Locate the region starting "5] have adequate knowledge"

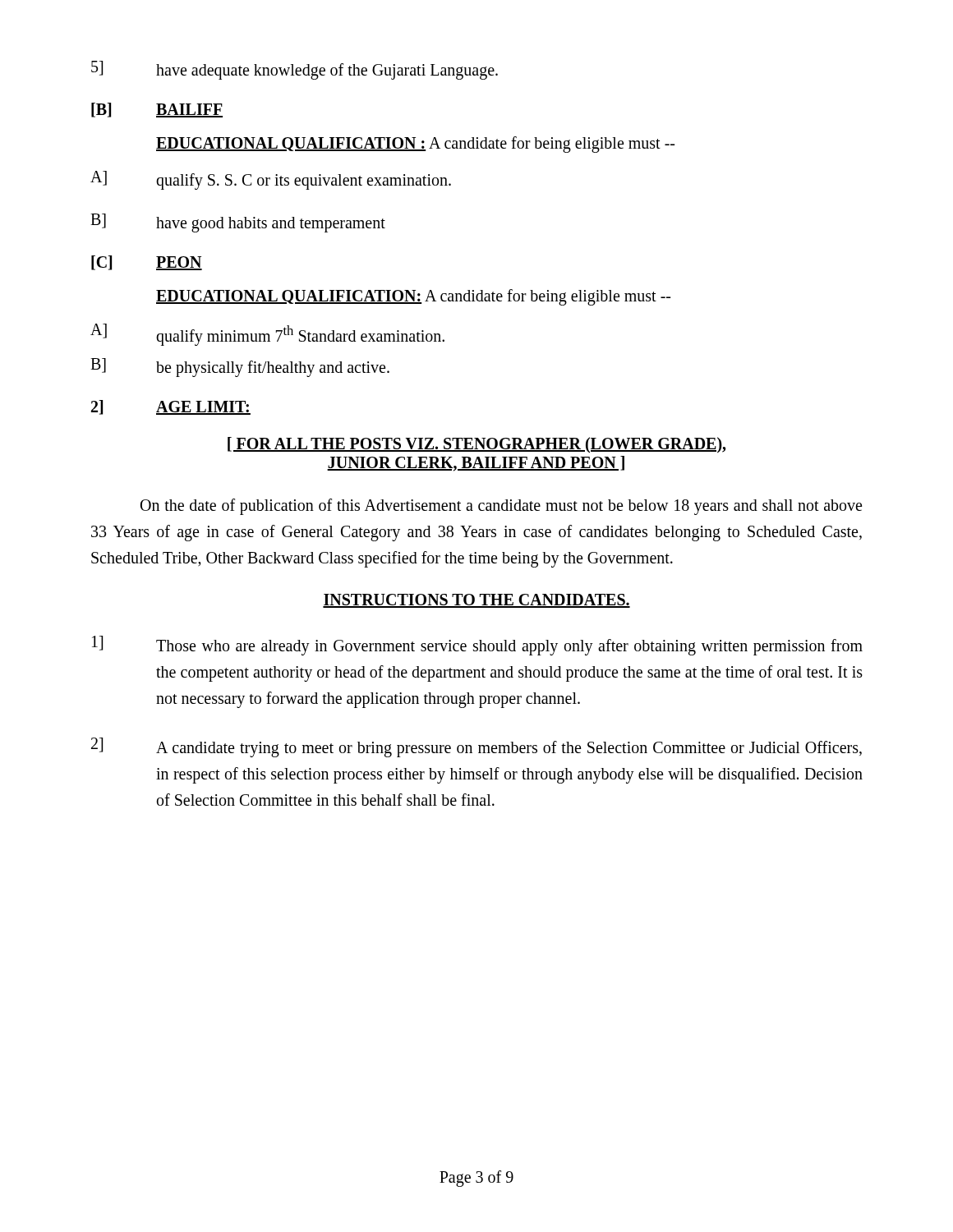(476, 70)
